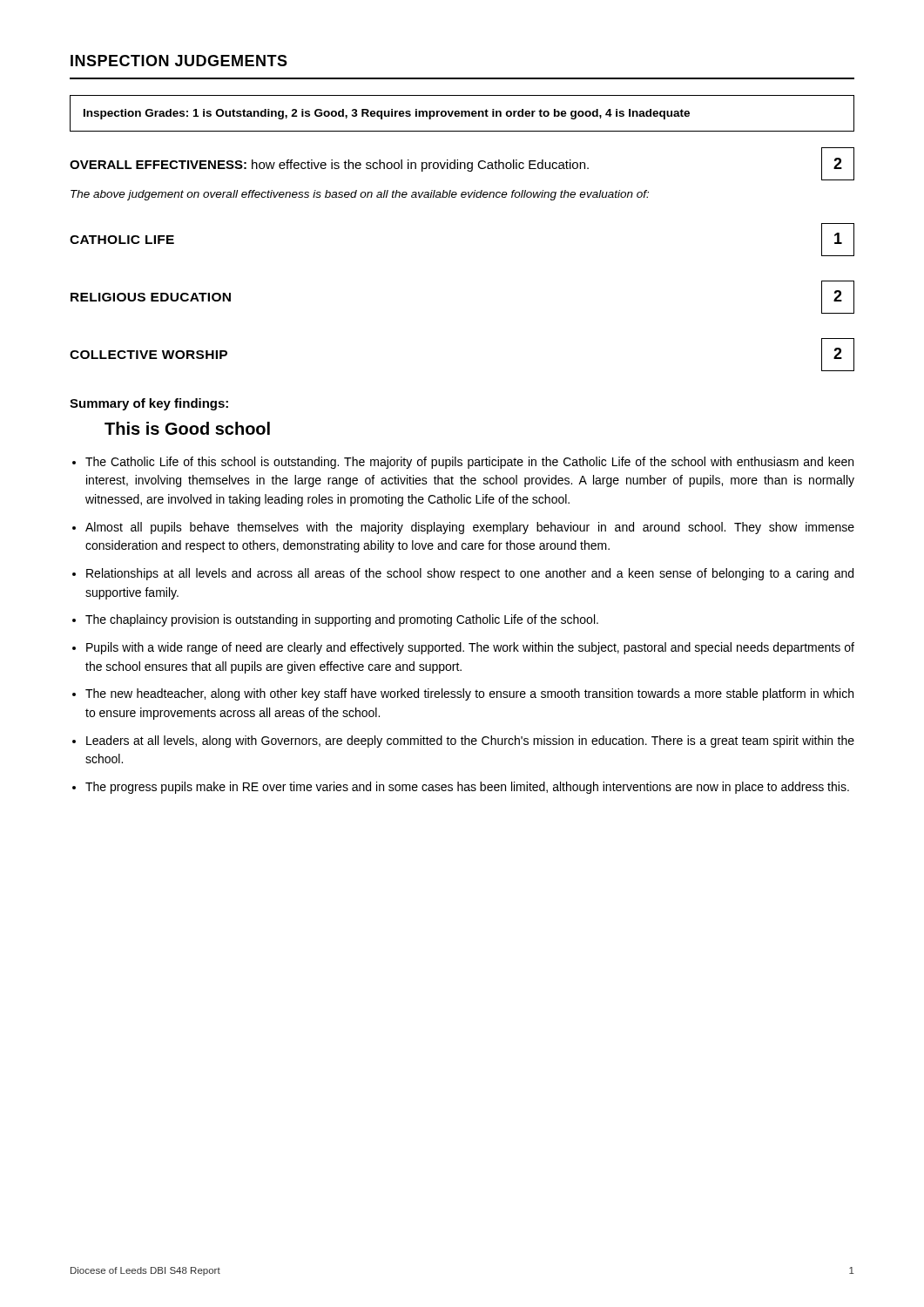The height and width of the screenshot is (1307, 924).
Task: Click where it says "This is Good school"
Action: pyautogui.click(x=188, y=428)
